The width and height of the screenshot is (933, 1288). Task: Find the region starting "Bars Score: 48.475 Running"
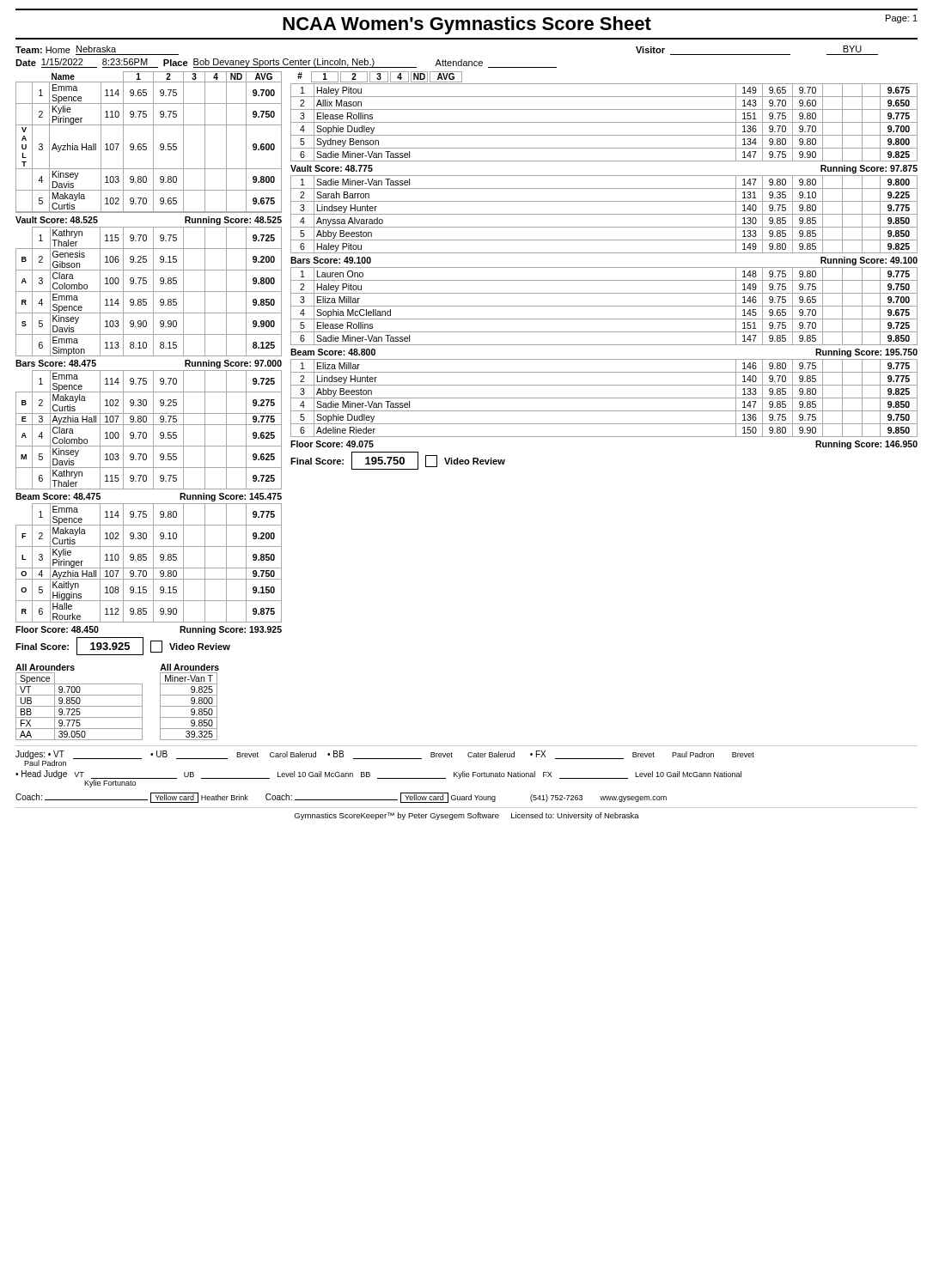click(149, 363)
